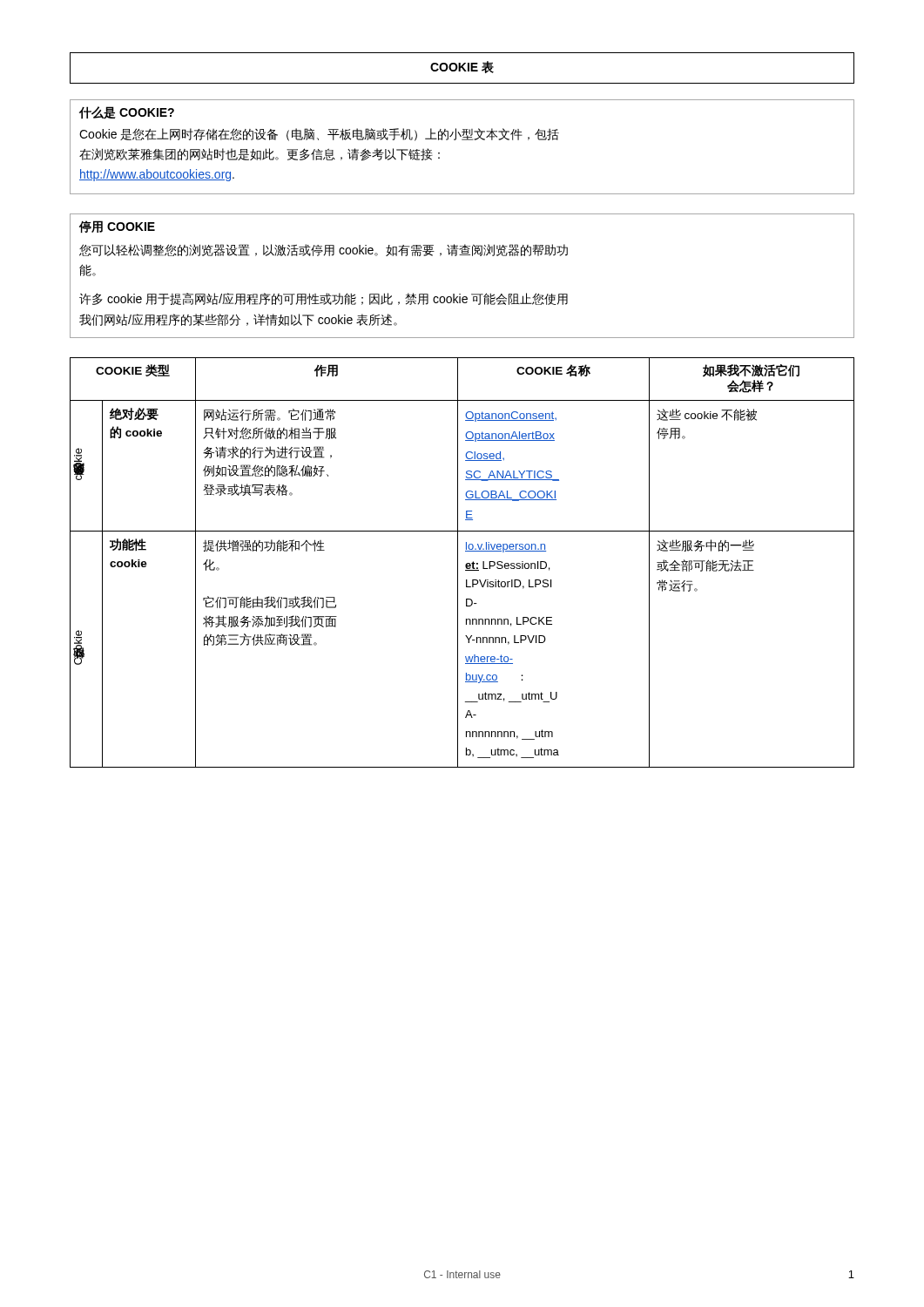This screenshot has width=924, height=1307.
Task: Locate the section header that says "停用 COOKIE"
Action: click(x=117, y=227)
